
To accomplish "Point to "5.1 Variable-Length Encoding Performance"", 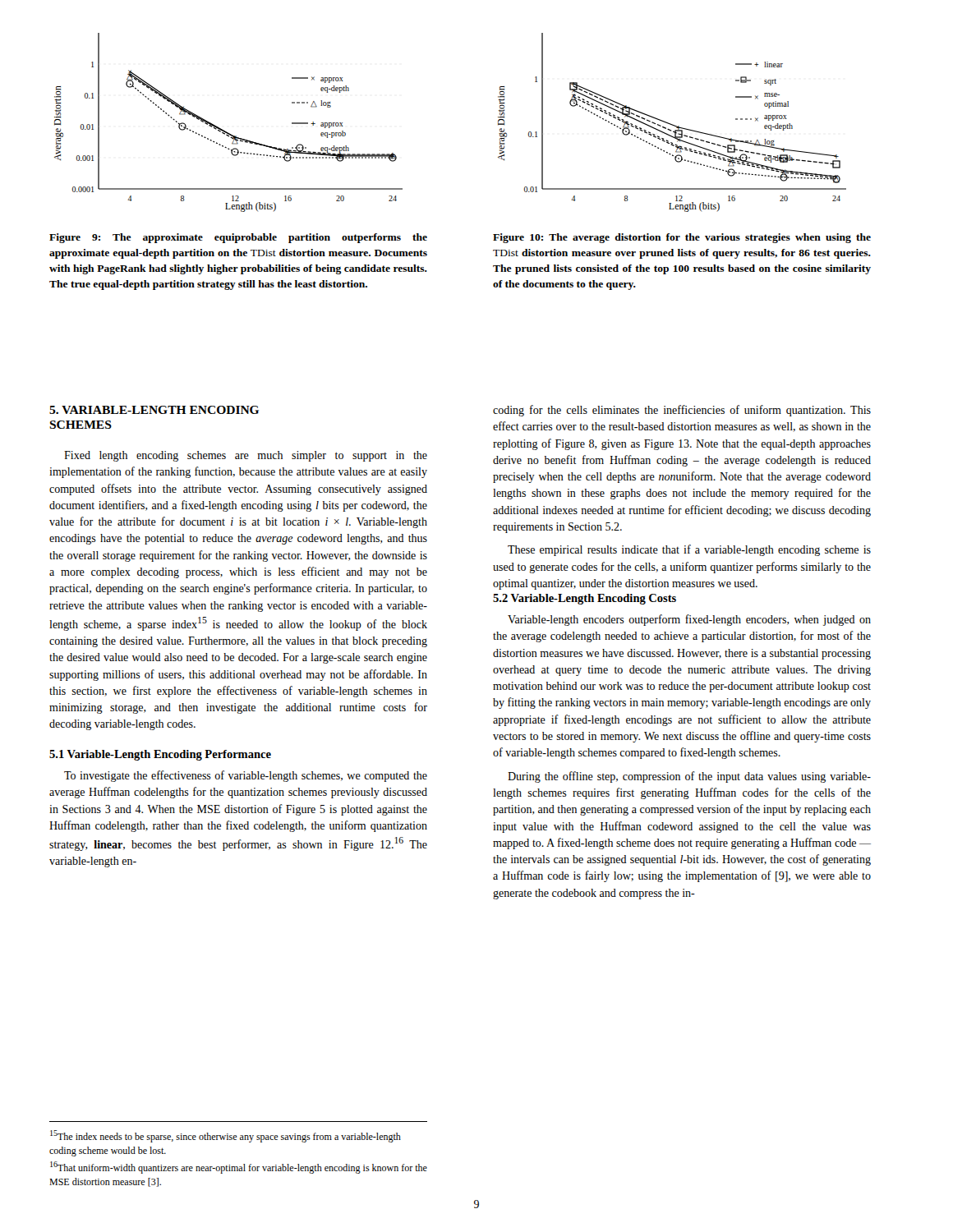I will pyautogui.click(x=238, y=754).
